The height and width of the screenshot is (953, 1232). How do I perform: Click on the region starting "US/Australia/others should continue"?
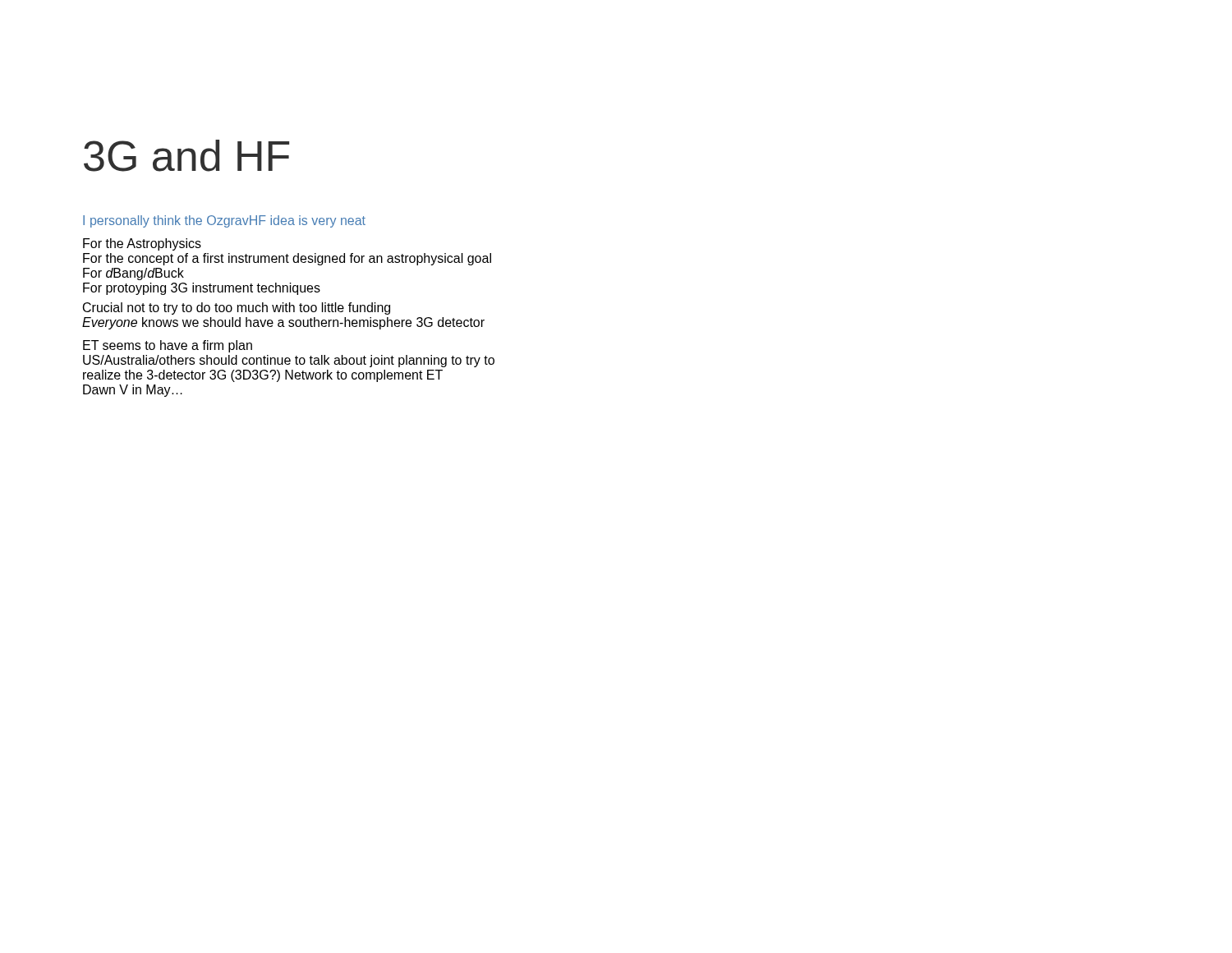[289, 361]
